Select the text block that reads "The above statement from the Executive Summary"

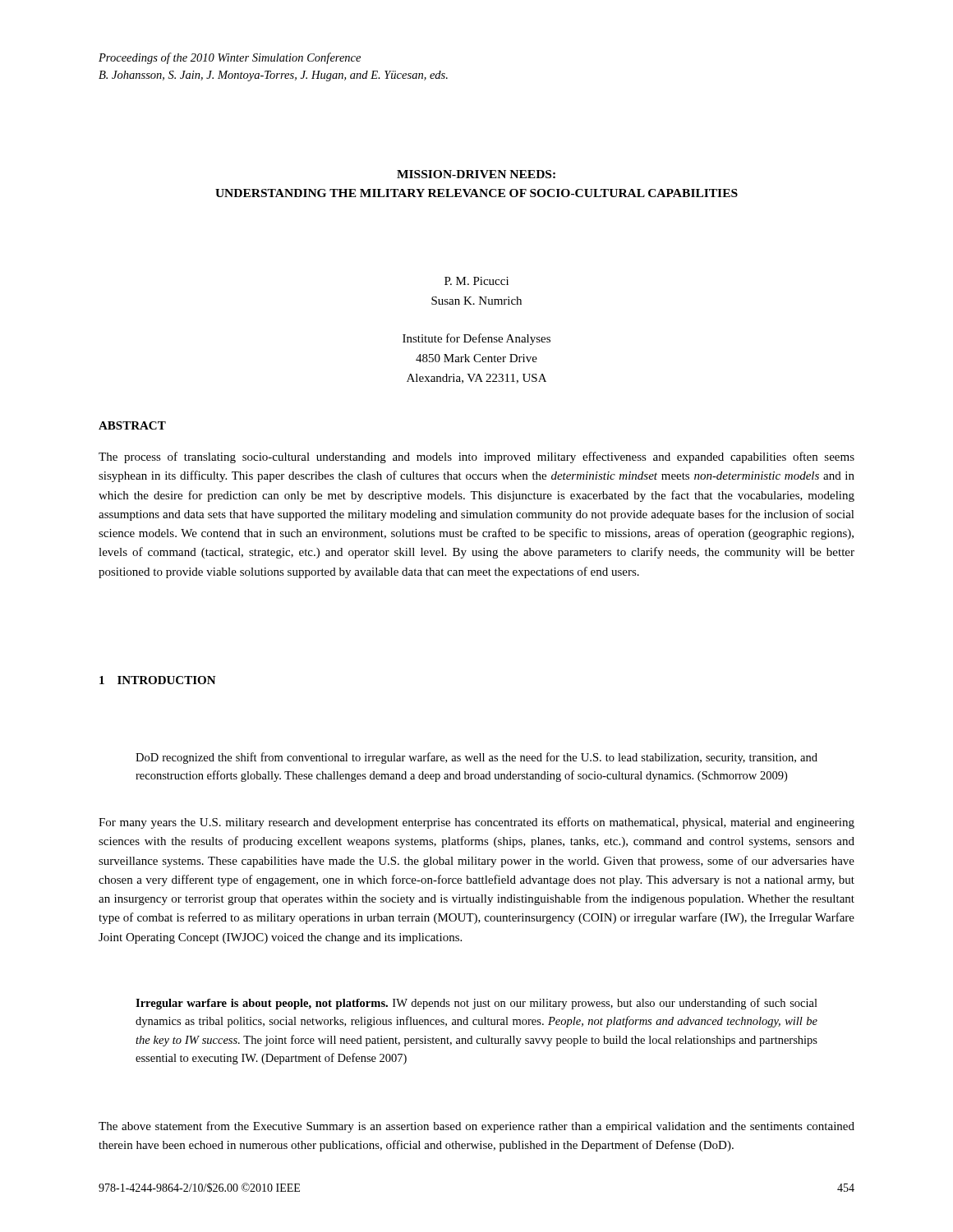476,1136
